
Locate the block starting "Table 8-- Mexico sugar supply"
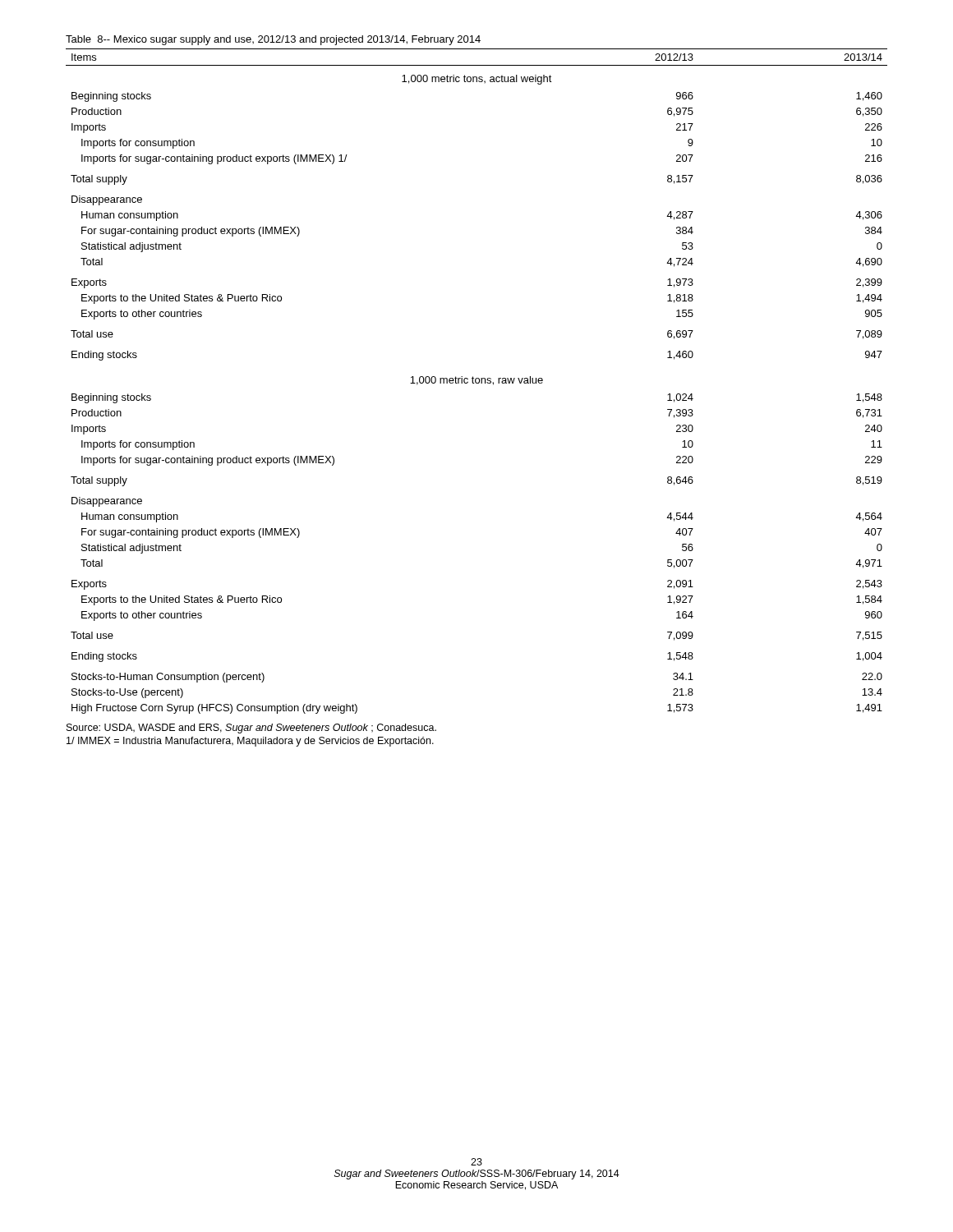[x=273, y=39]
